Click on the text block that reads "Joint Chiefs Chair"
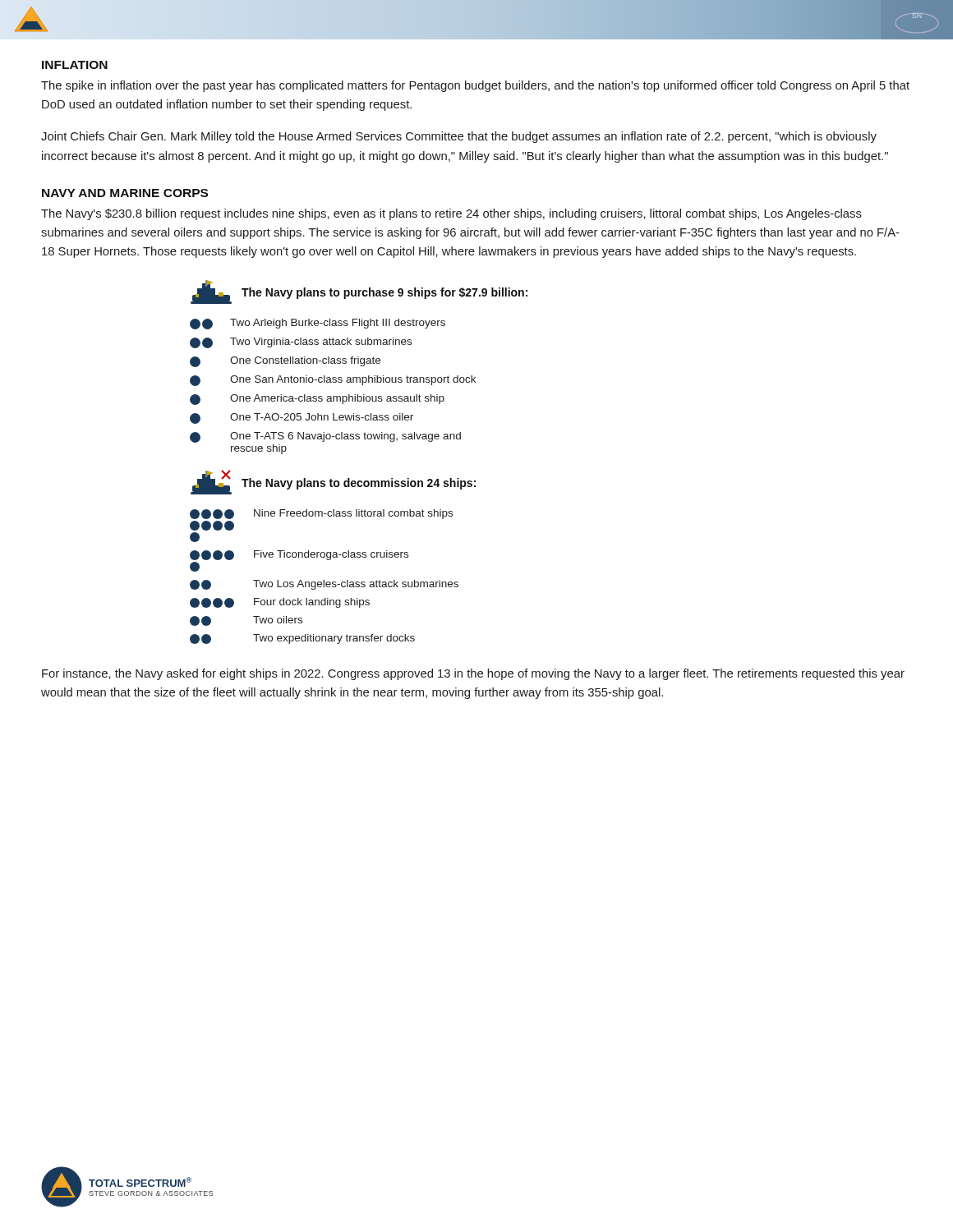The image size is (953, 1232). pos(465,146)
